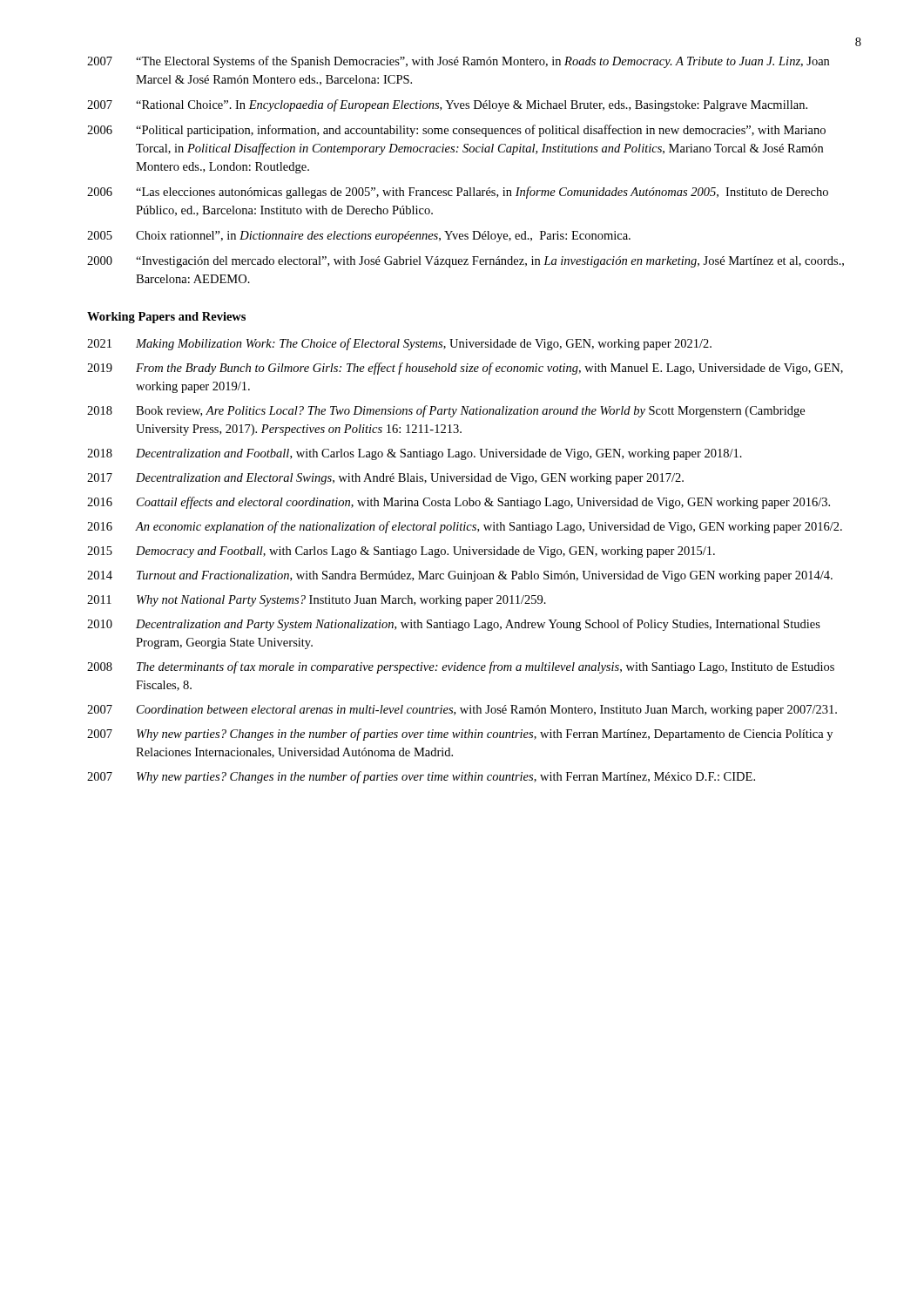Click on the list item containing "2007 “Rational Choice”. In"
The image size is (924, 1307).
[x=474, y=105]
